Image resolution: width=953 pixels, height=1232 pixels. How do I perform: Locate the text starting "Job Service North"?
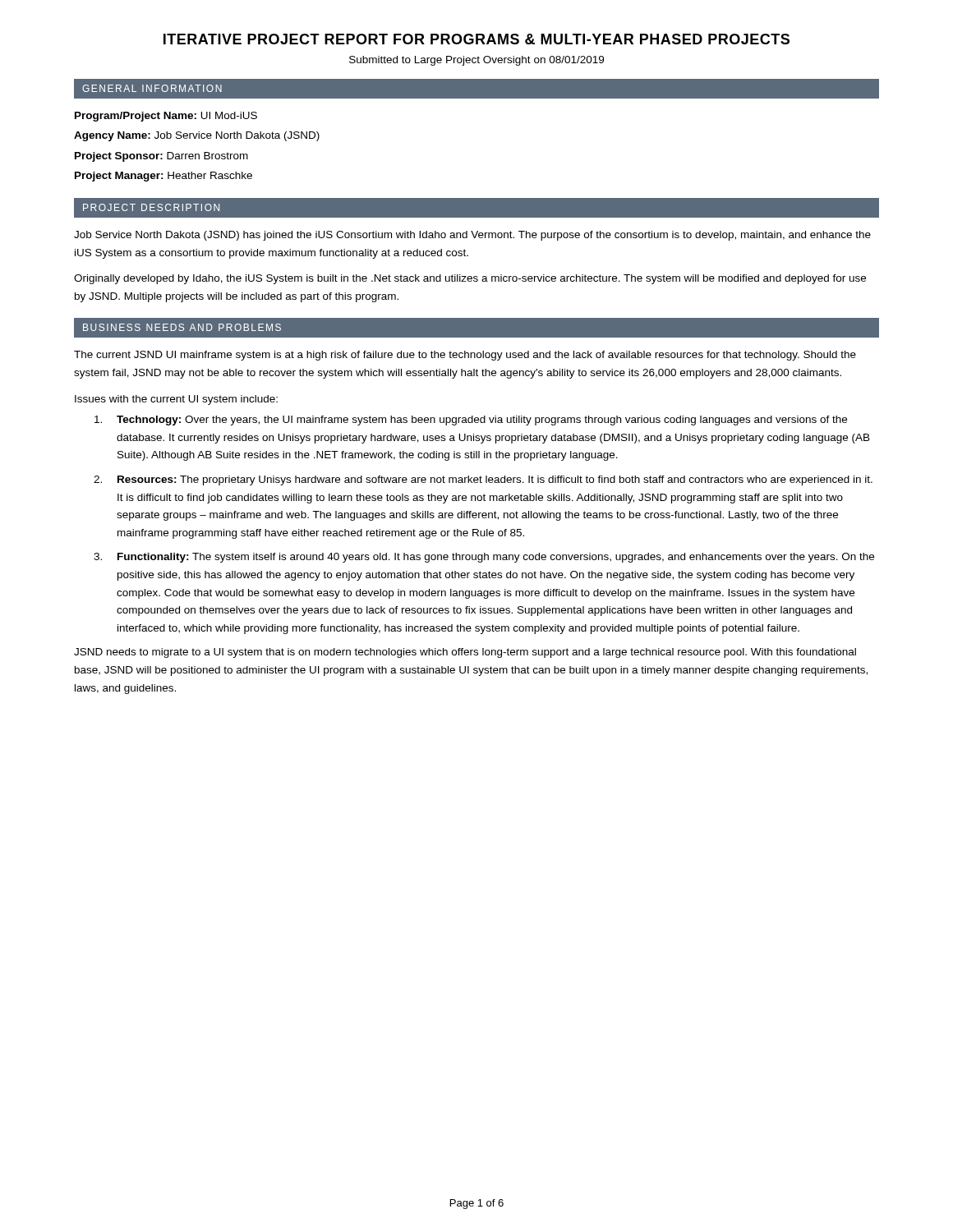point(472,243)
